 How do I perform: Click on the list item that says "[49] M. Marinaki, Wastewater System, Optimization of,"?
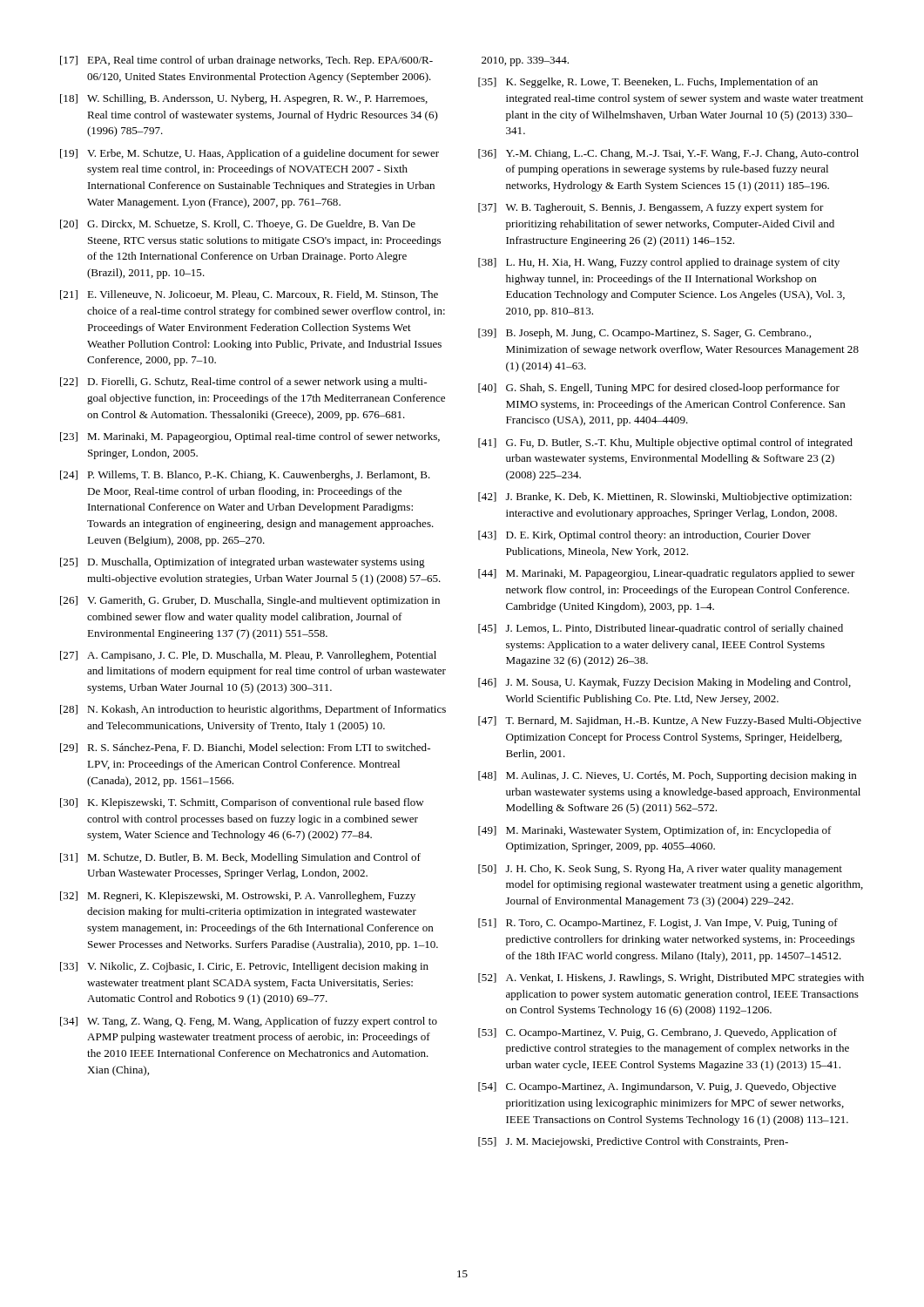pos(671,839)
